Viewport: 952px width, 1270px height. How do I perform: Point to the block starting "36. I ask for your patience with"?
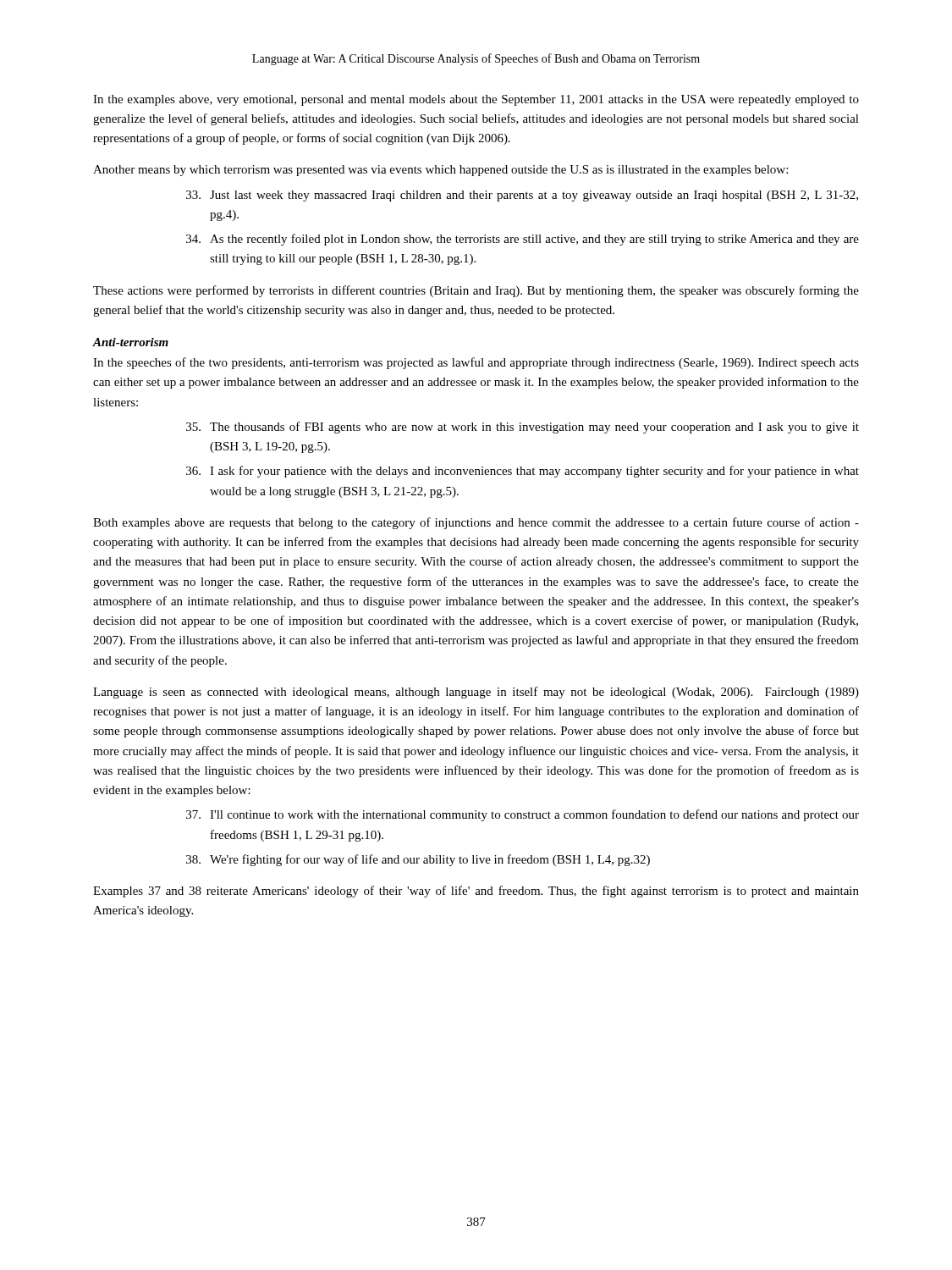[x=514, y=481]
